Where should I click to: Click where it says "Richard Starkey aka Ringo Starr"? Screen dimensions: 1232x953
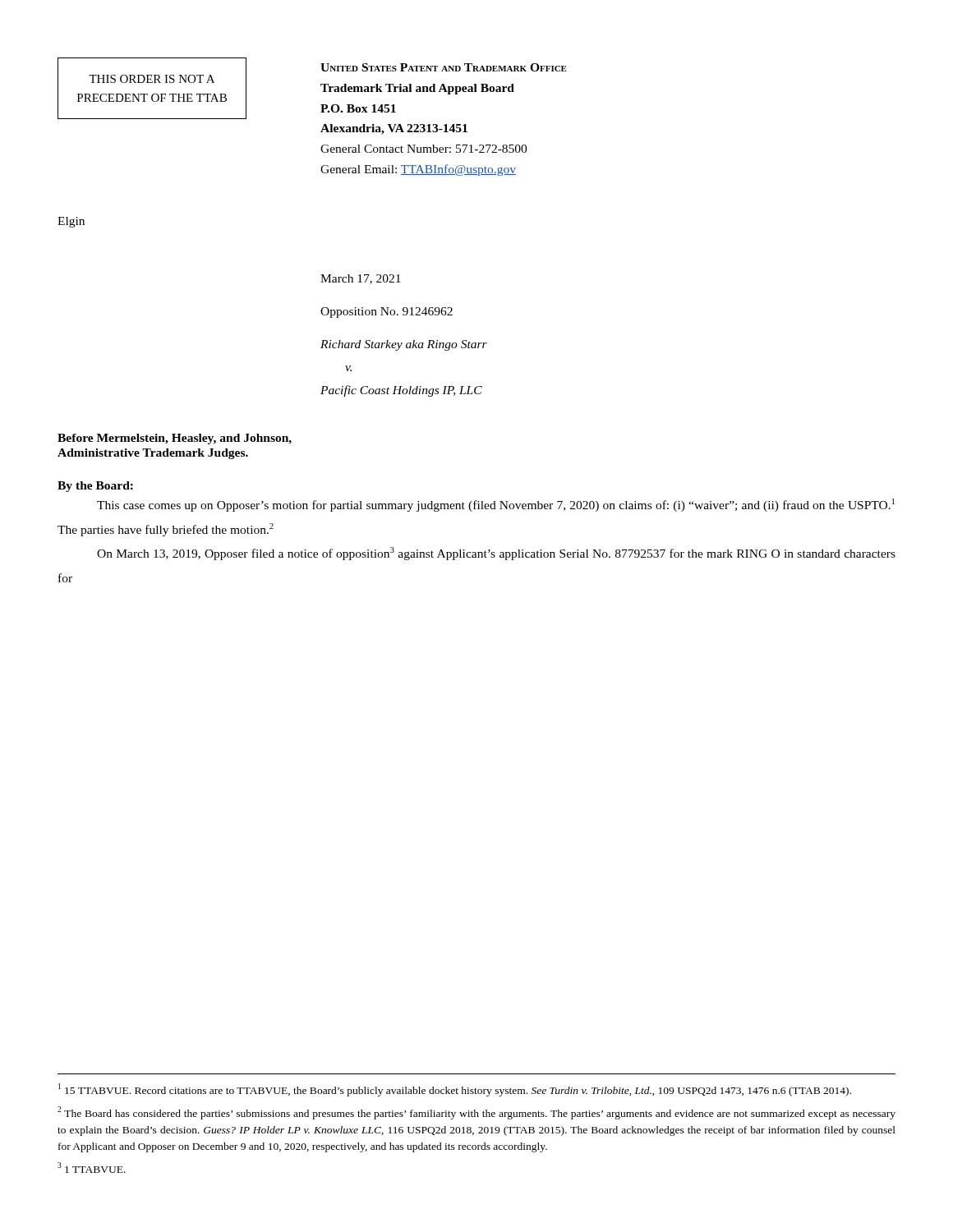pyautogui.click(x=404, y=344)
